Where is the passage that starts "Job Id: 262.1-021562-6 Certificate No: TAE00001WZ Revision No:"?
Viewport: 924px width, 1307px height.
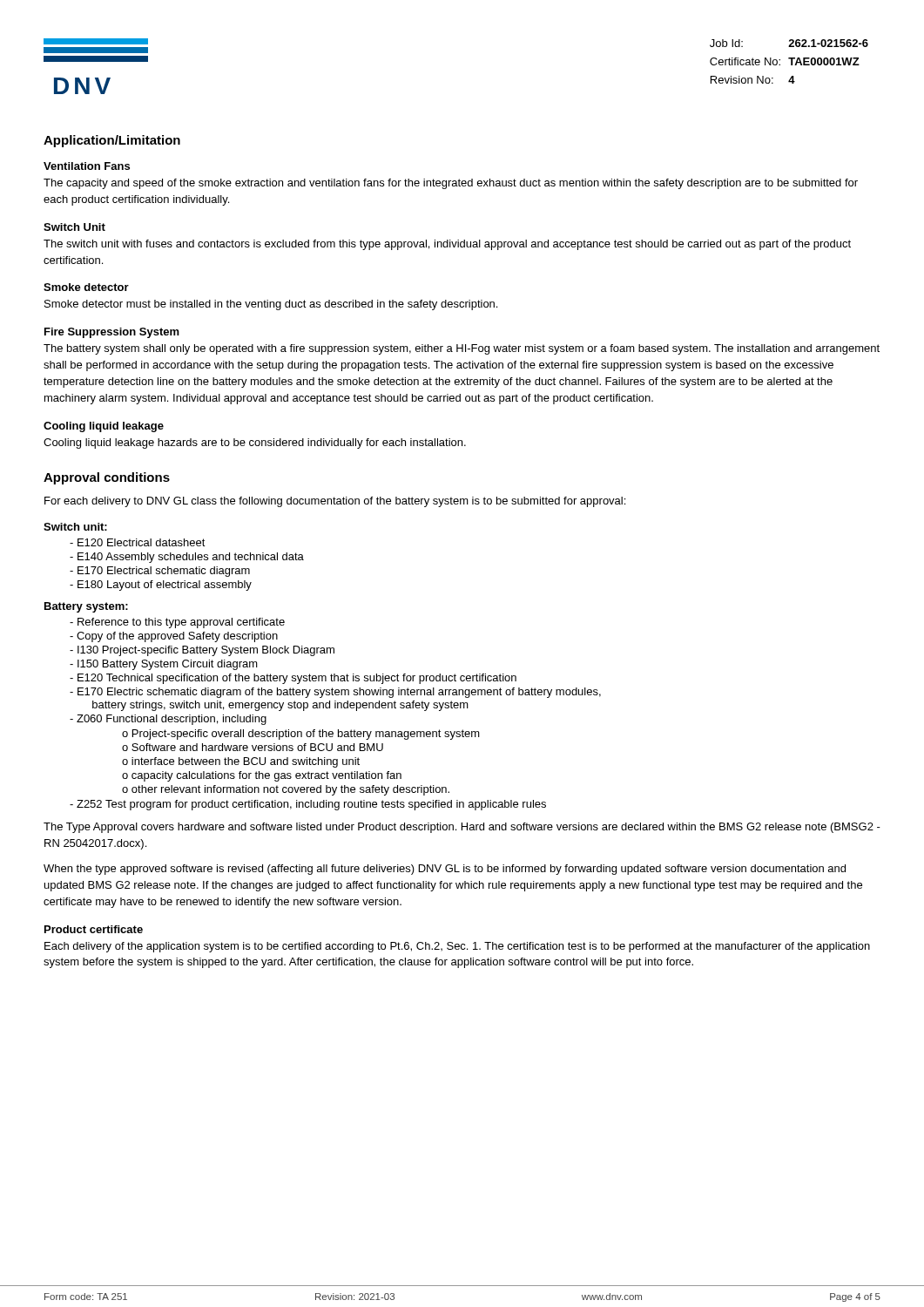tap(789, 62)
